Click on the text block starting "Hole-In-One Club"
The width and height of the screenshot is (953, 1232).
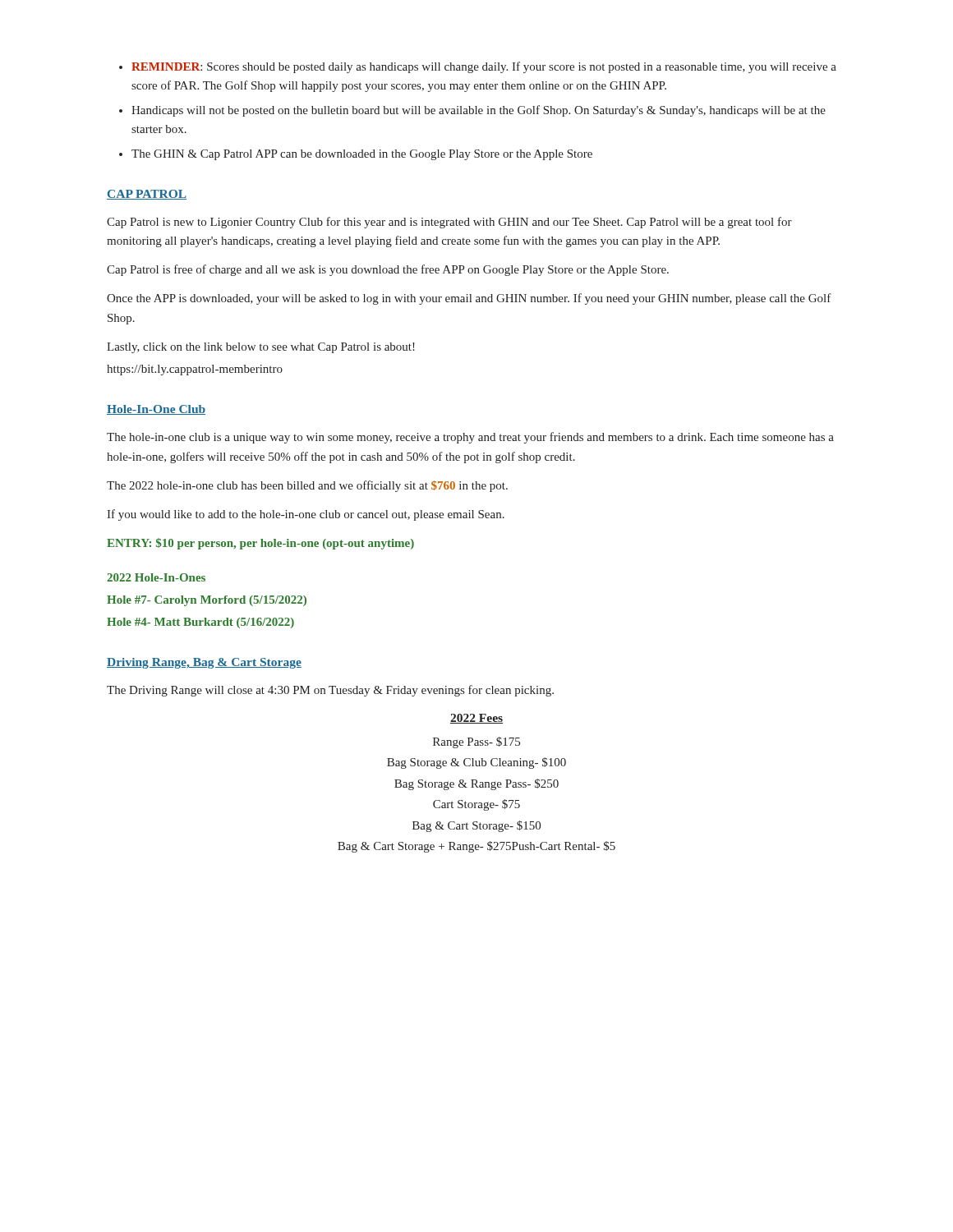156,409
